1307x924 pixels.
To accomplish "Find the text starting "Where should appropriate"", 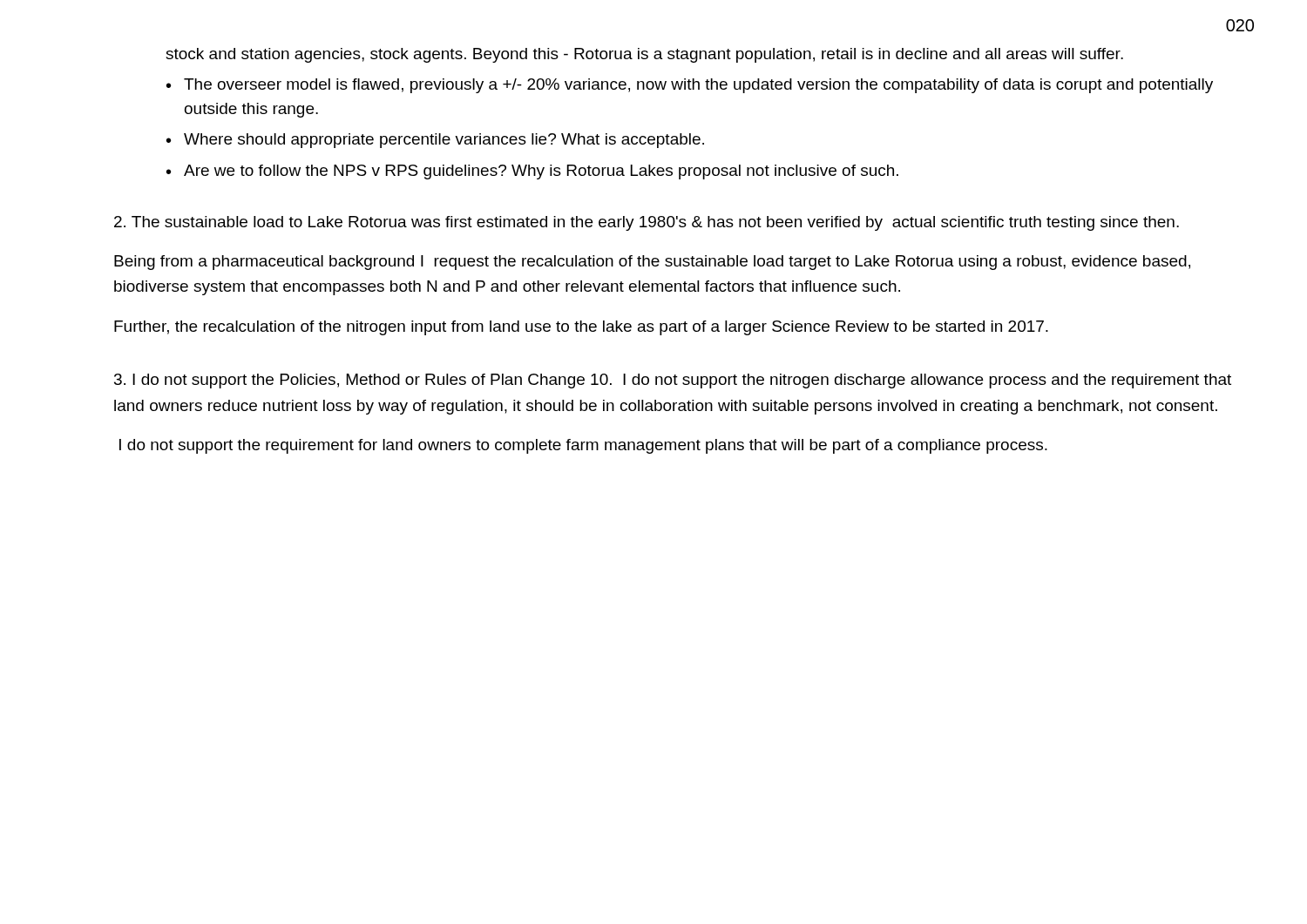I will tap(445, 139).
